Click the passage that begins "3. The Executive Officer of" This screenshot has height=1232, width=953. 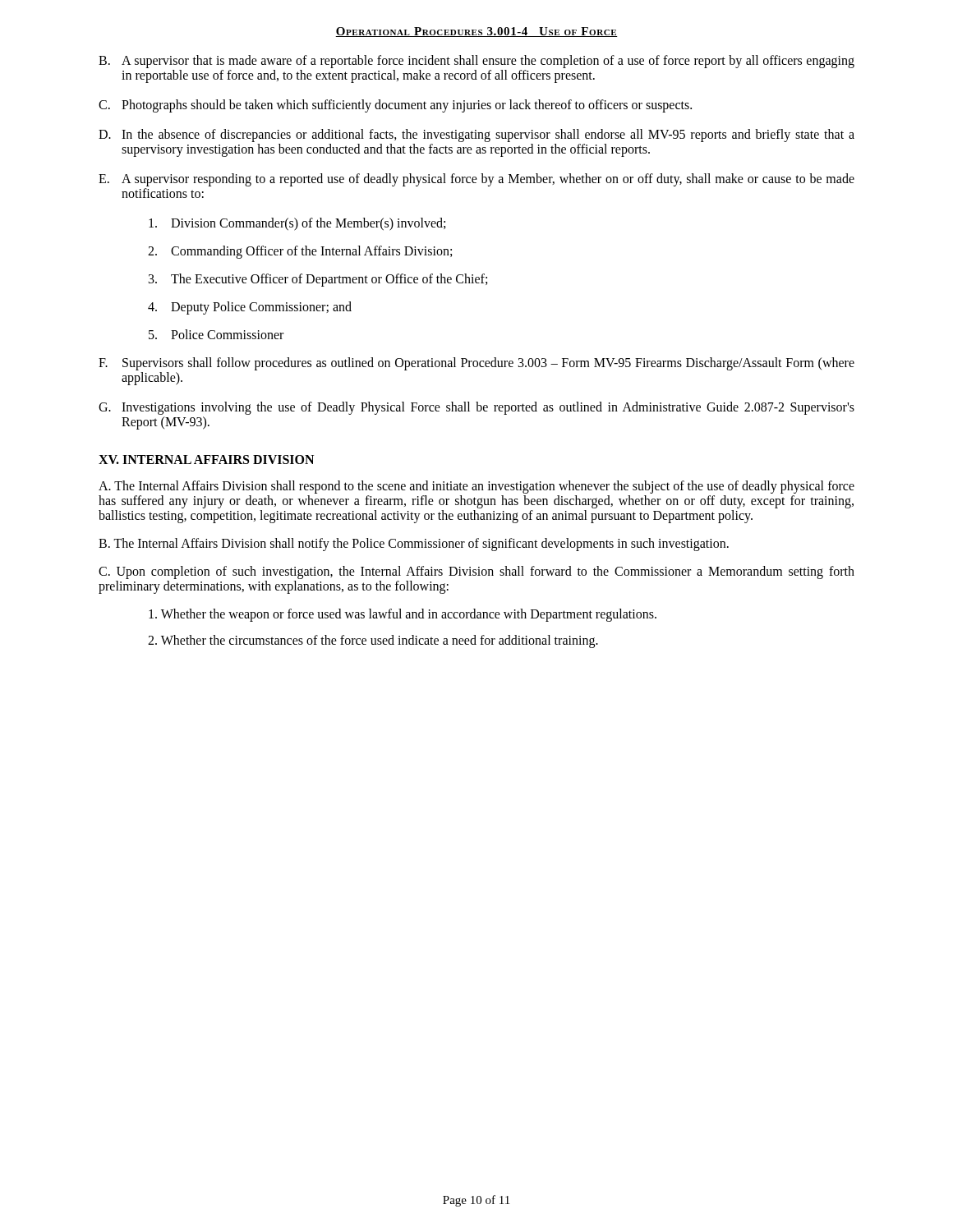[318, 280]
